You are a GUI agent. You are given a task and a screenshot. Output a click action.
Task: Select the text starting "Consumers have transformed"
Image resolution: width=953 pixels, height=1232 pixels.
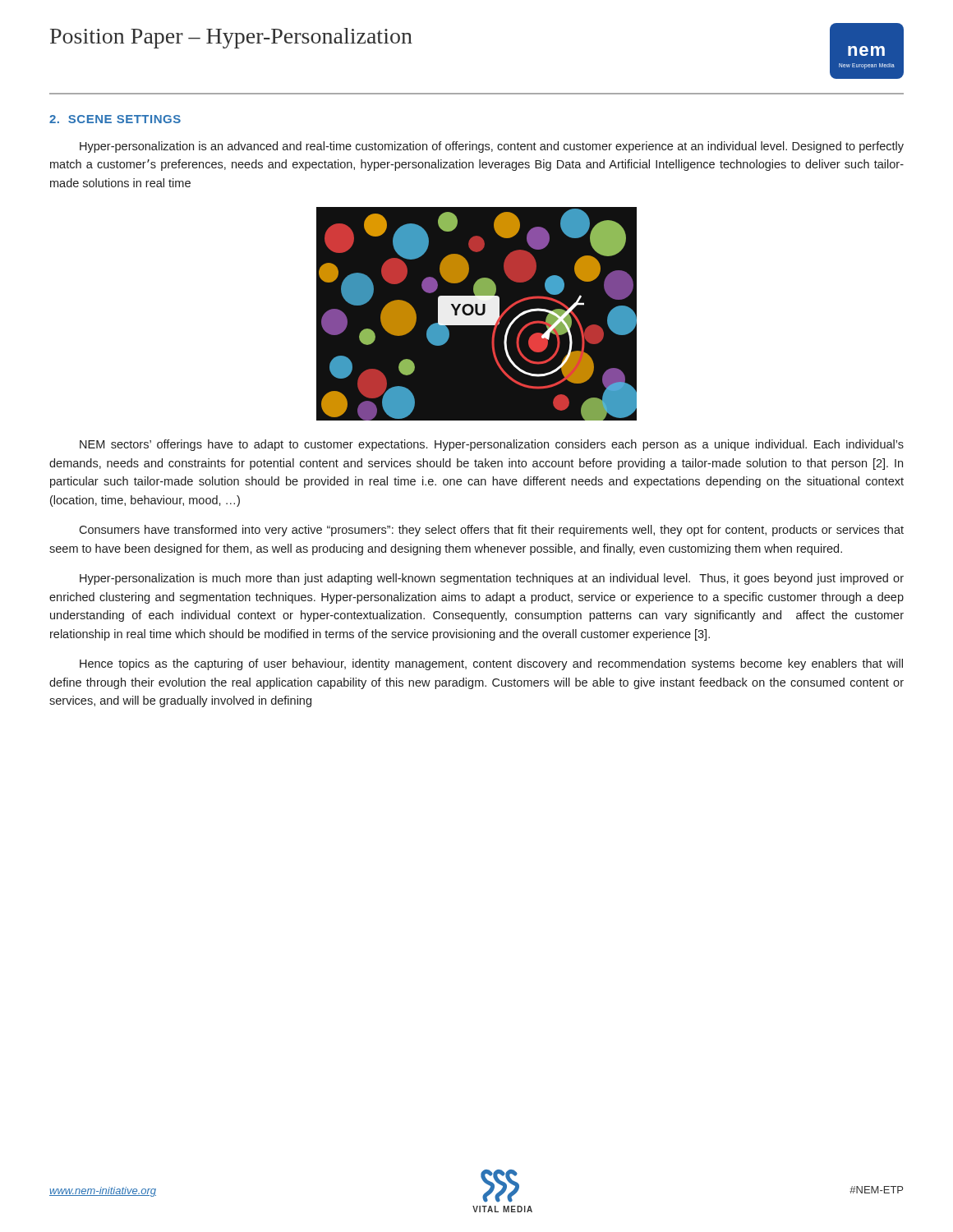click(476, 539)
